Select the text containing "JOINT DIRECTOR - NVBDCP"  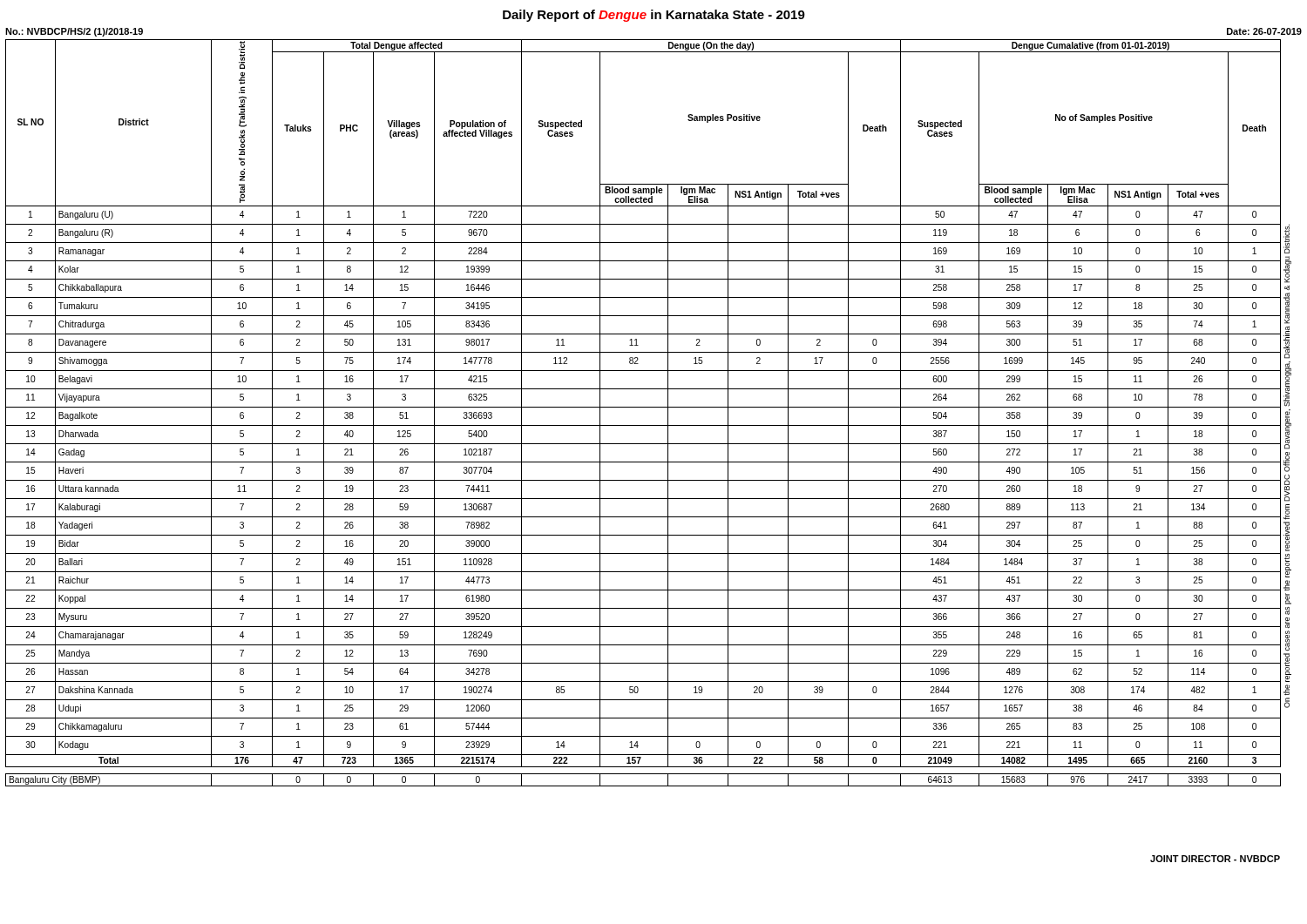[1215, 859]
